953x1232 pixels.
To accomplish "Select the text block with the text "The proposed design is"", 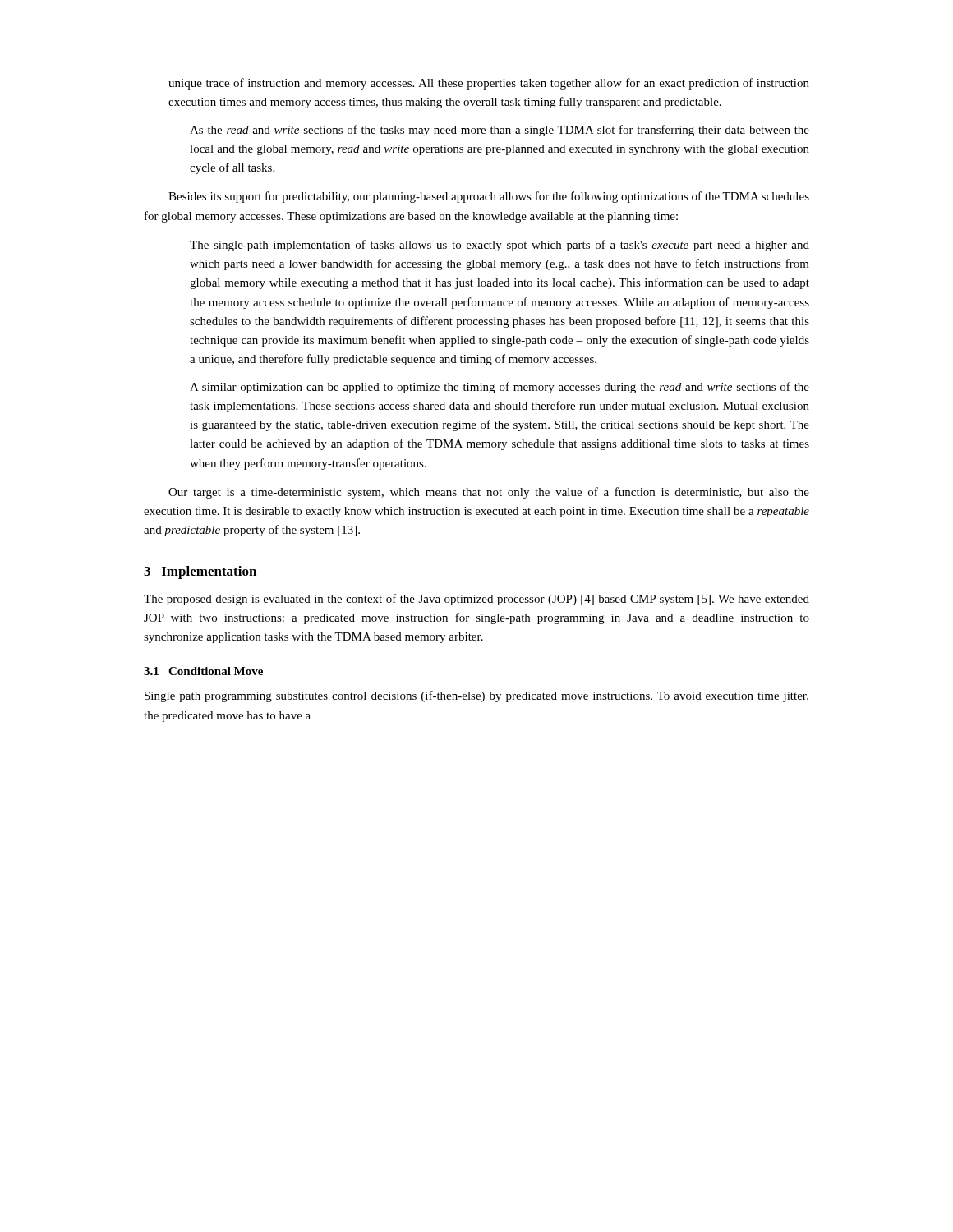I will [476, 617].
